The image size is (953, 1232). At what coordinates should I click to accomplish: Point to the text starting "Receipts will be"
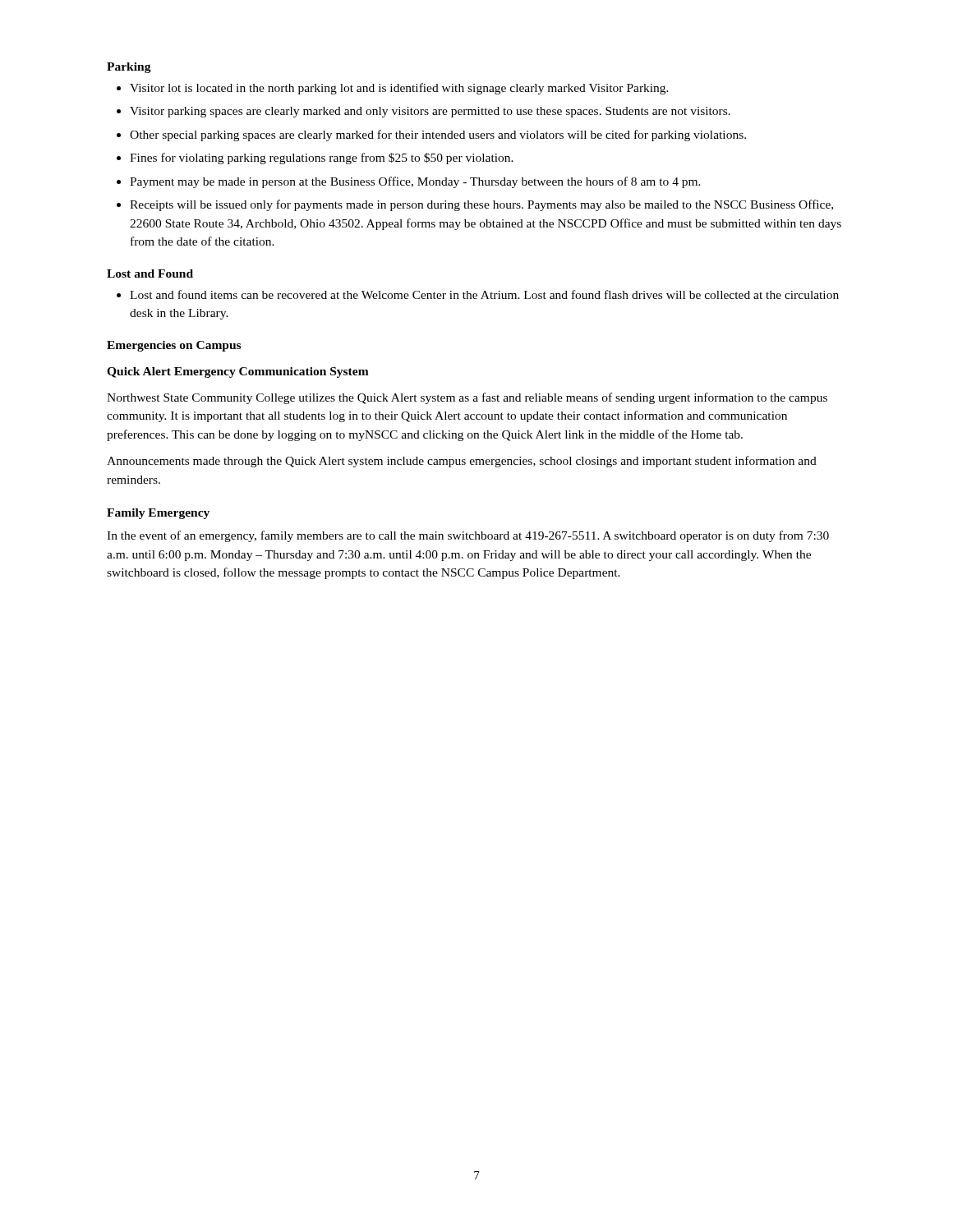point(486,223)
